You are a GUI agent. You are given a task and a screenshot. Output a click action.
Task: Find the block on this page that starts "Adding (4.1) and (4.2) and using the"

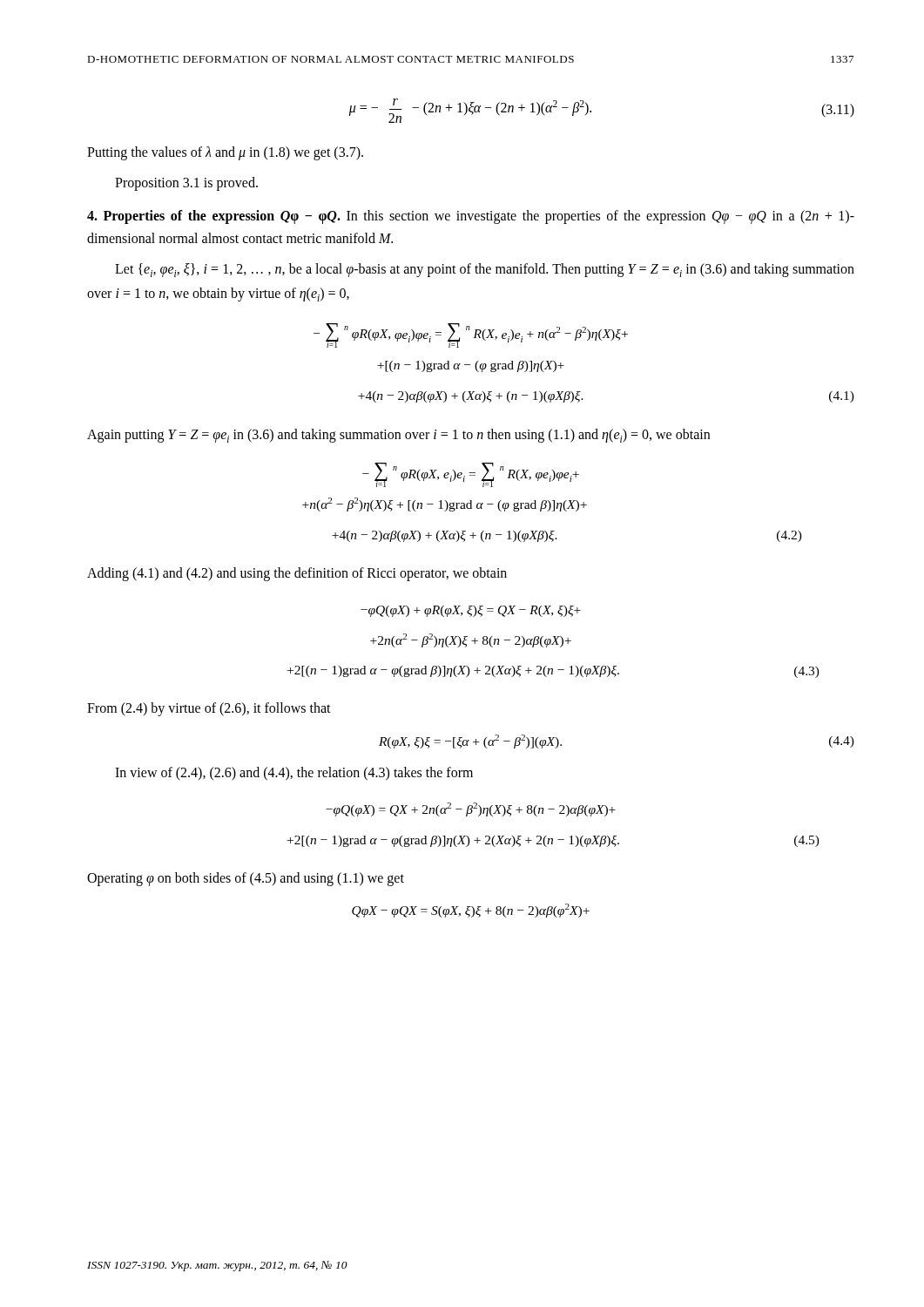pyautogui.click(x=297, y=573)
